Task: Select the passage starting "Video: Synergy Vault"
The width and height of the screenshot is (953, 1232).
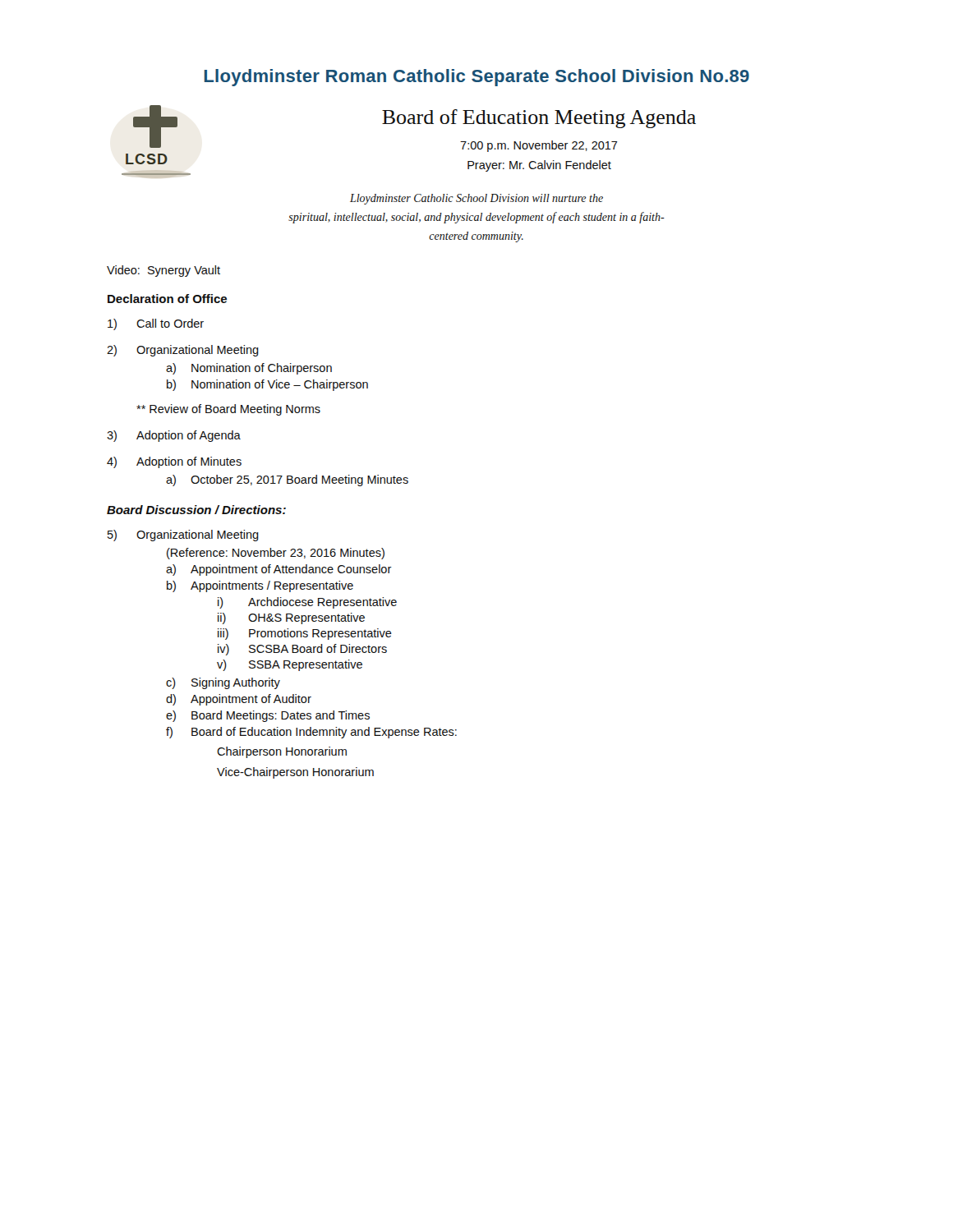Action: coord(164,270)
